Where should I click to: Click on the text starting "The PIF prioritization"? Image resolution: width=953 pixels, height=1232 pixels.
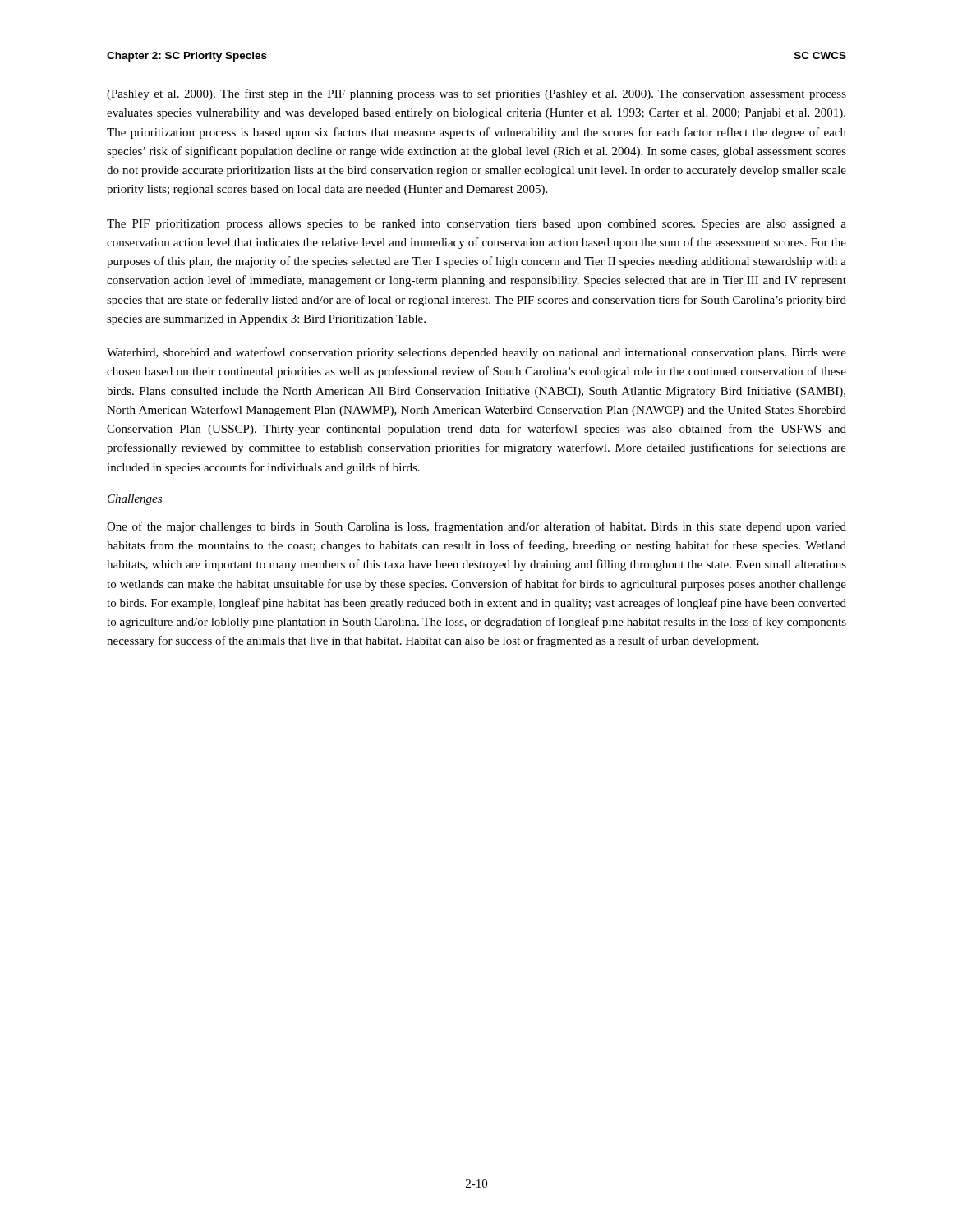click(476, 271)
